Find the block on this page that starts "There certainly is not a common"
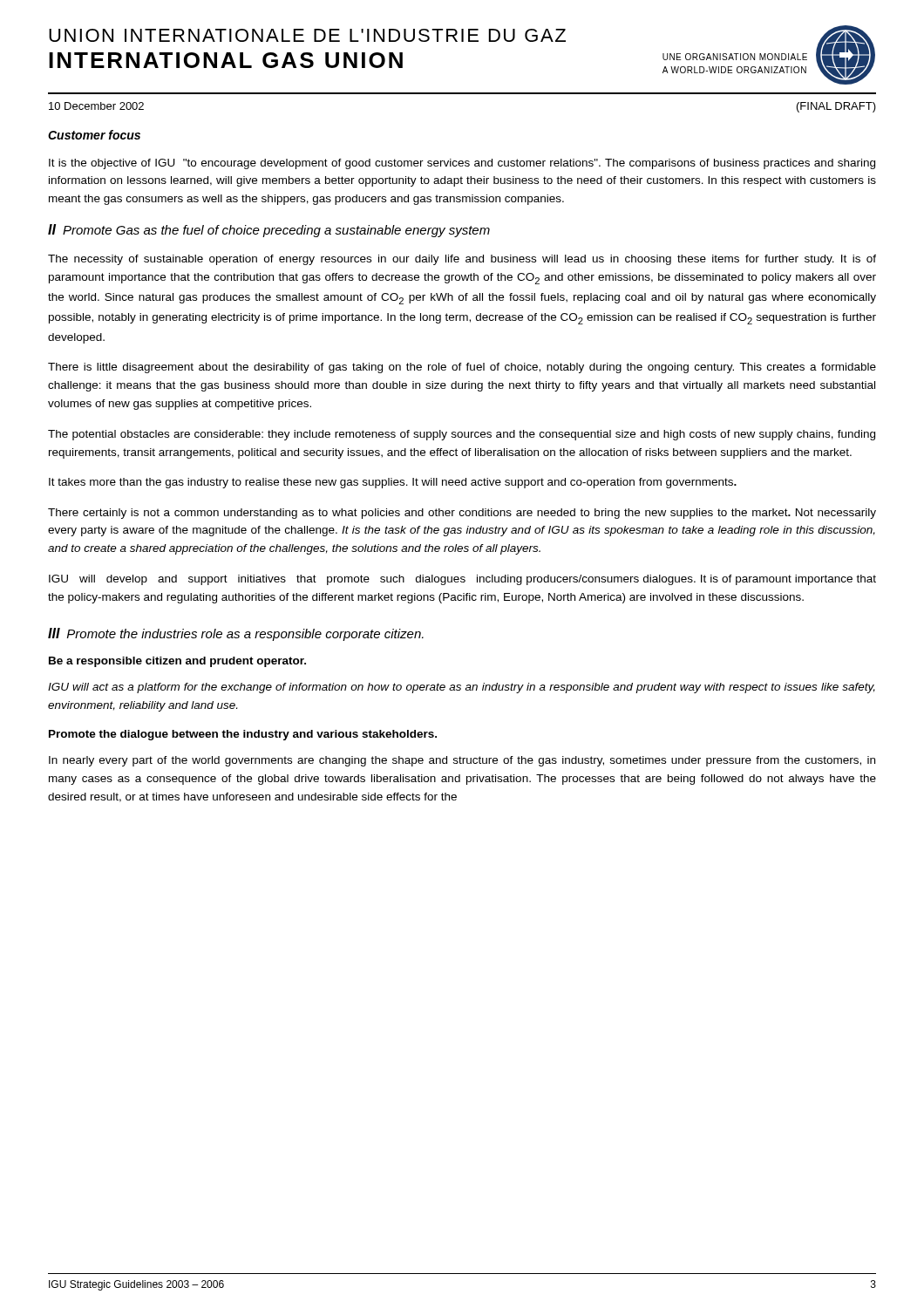This screenshot has height=1308, width=924. tap(462, 531)
